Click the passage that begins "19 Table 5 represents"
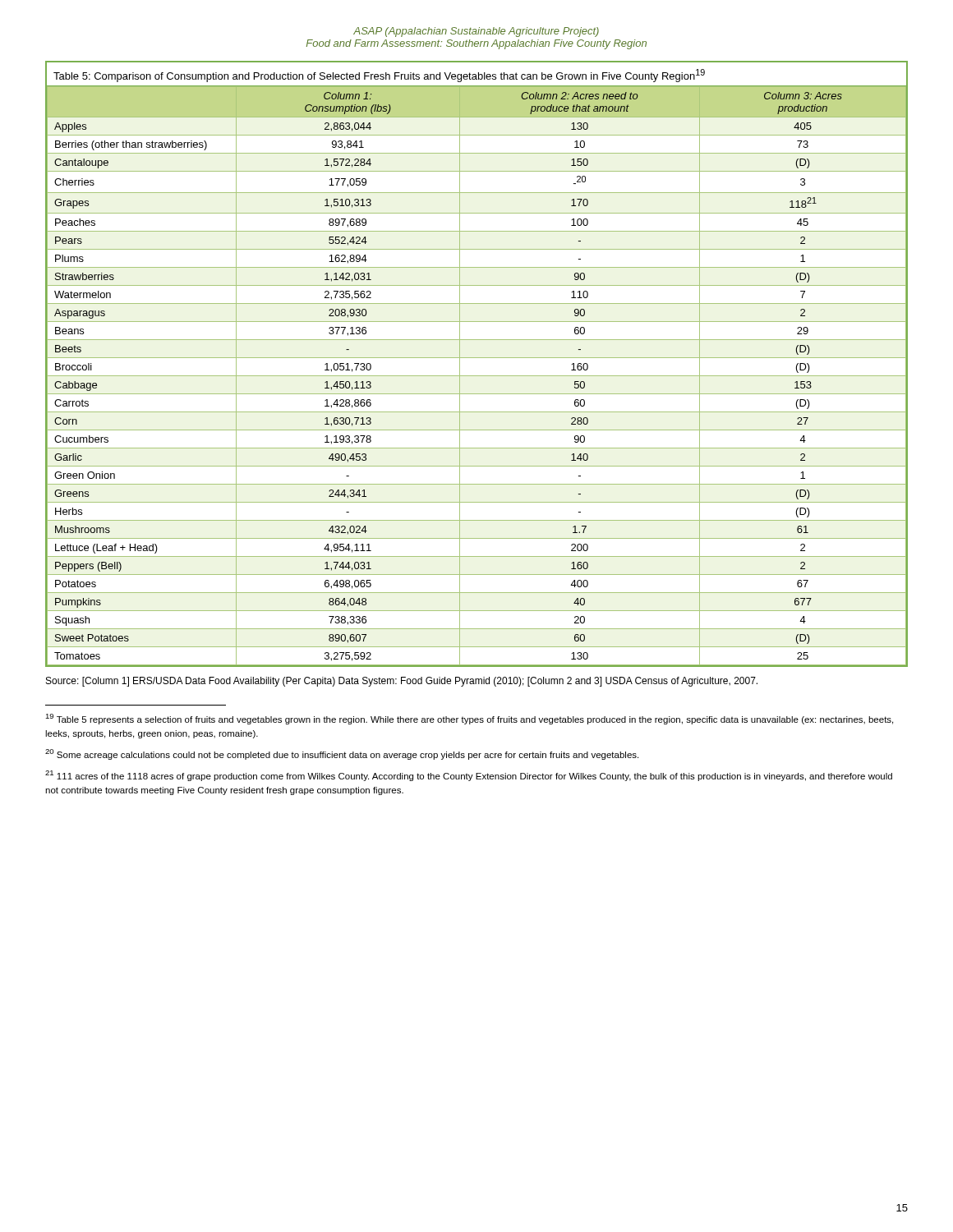The height and width of the screenshot is (1232, 953). click(x=470, y=725)
